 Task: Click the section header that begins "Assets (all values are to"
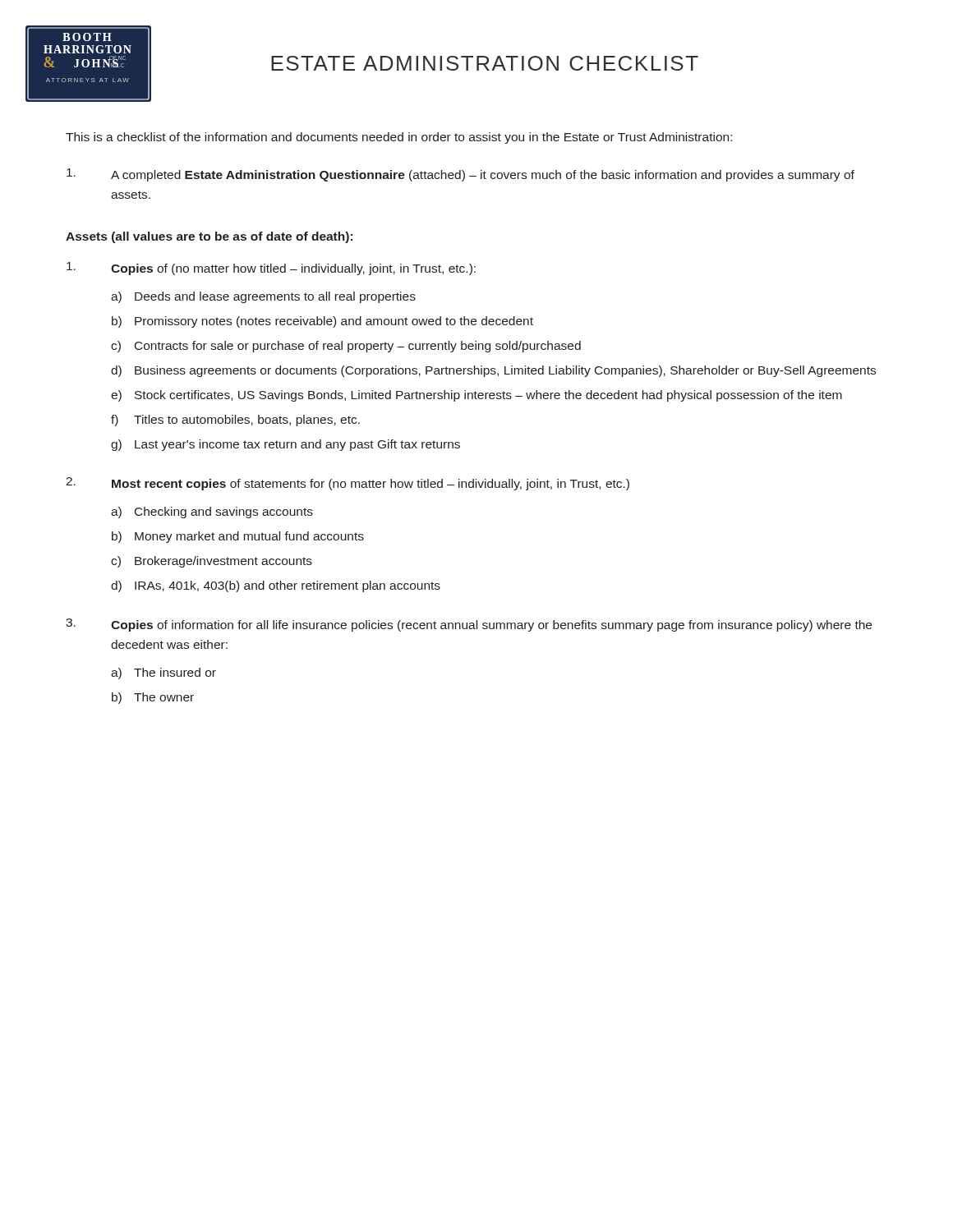[210, 236]
